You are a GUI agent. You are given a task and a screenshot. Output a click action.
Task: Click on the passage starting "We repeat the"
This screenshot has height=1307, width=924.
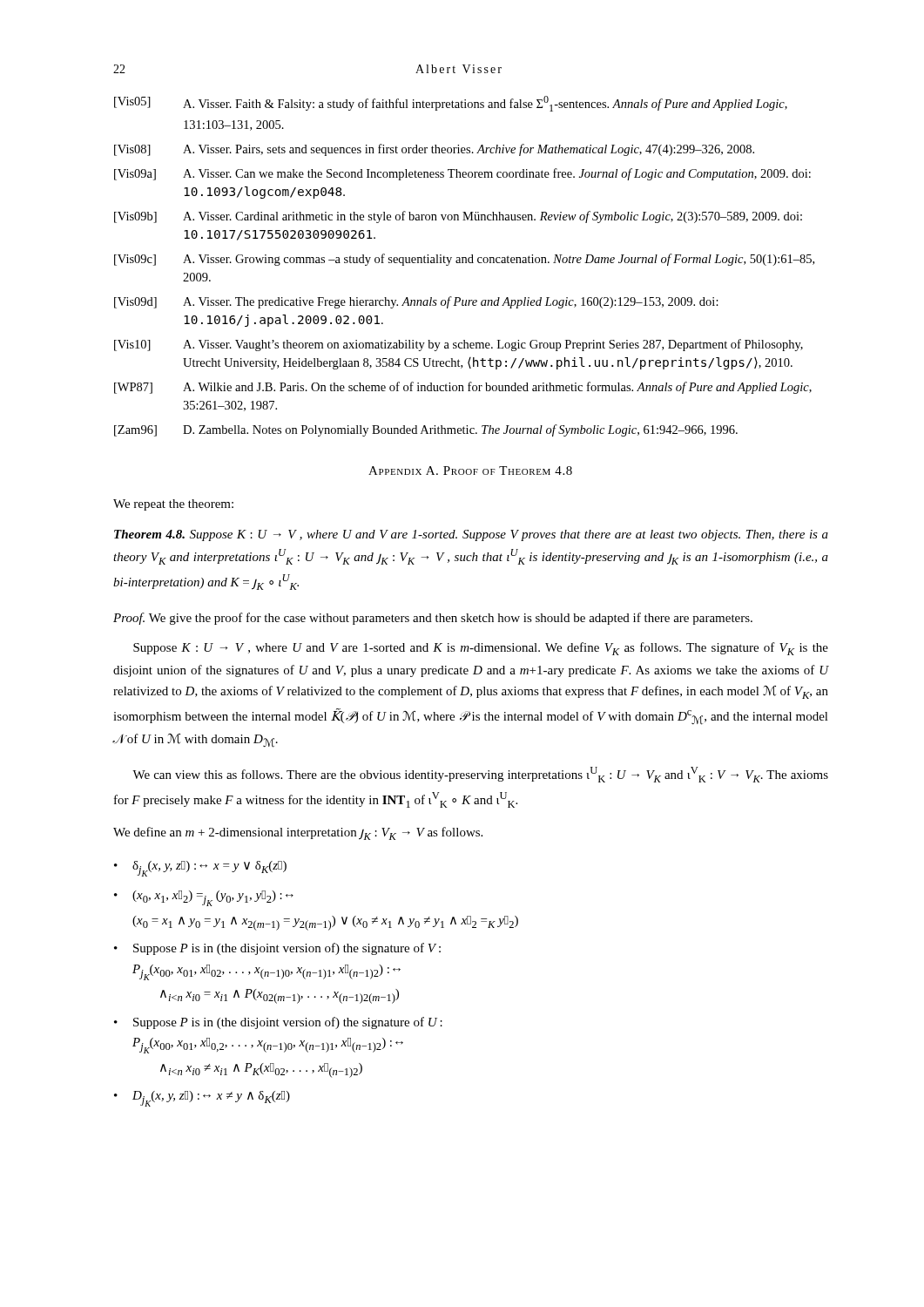[x=173, y=505]
